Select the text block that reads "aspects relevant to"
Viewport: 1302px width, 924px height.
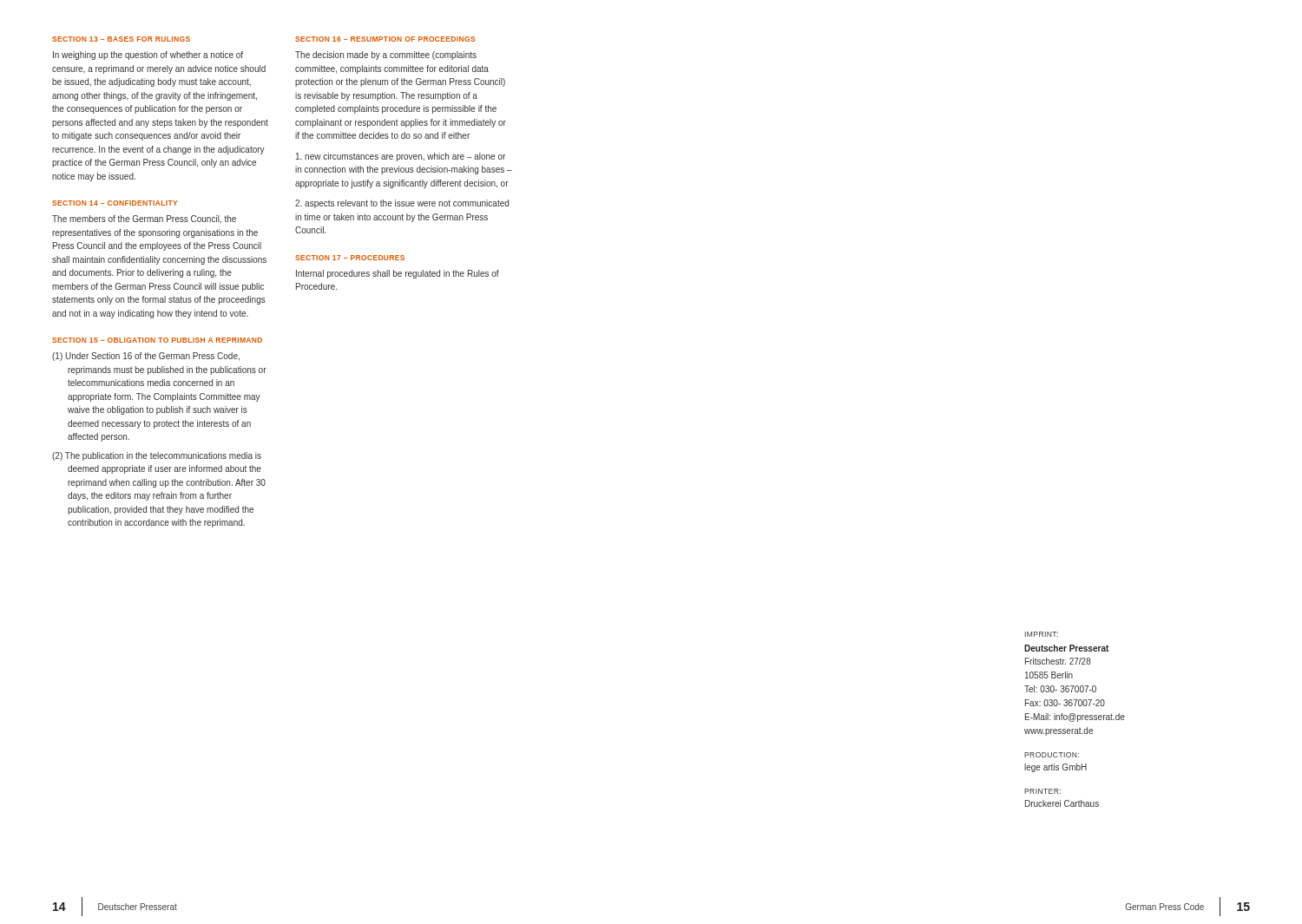tap(402, 217)
